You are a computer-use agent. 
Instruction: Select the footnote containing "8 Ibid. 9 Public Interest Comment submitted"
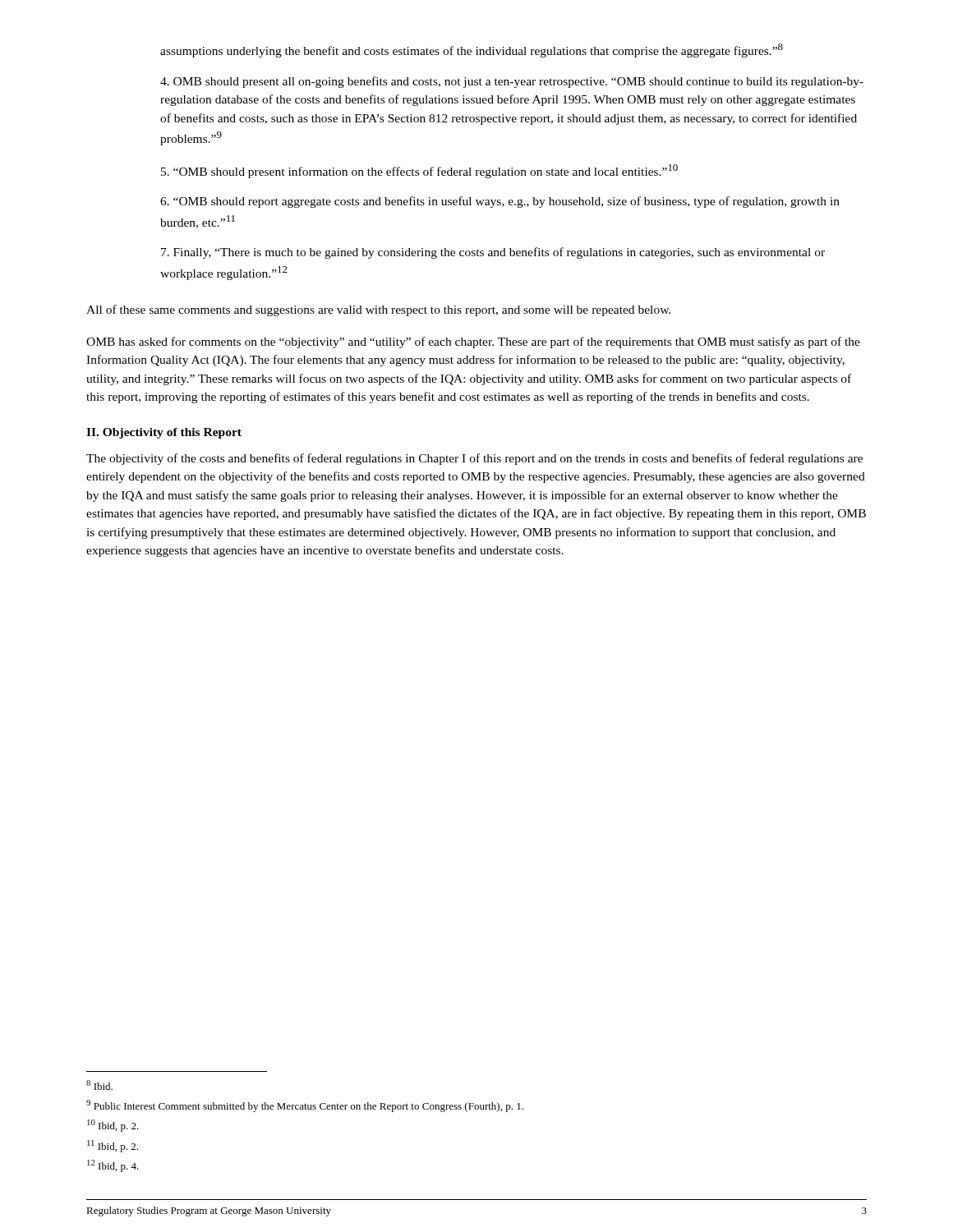point(99,1085)
